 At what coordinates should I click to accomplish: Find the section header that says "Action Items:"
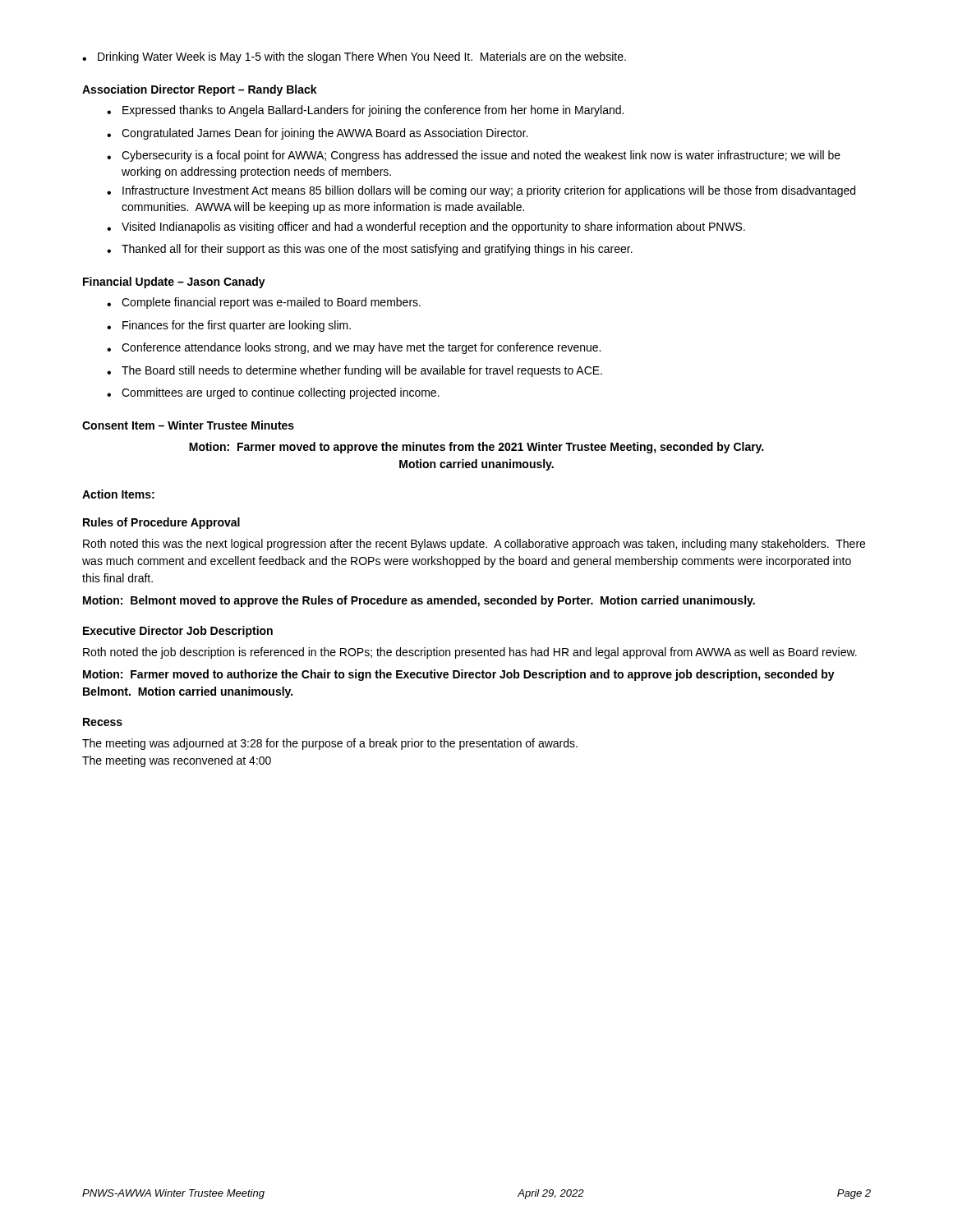[x=118, y=494]
